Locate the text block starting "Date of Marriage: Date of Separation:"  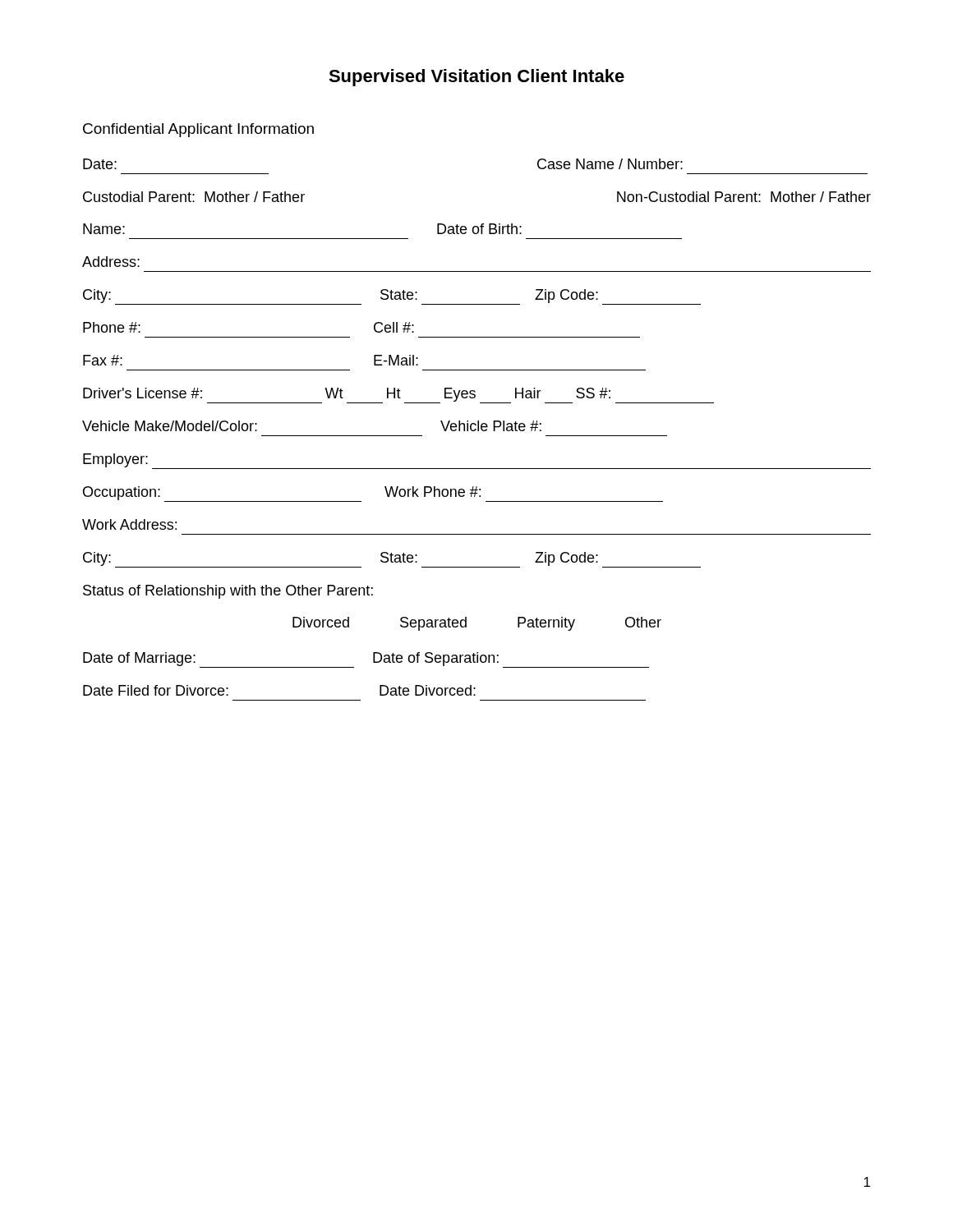pos(366,659)
